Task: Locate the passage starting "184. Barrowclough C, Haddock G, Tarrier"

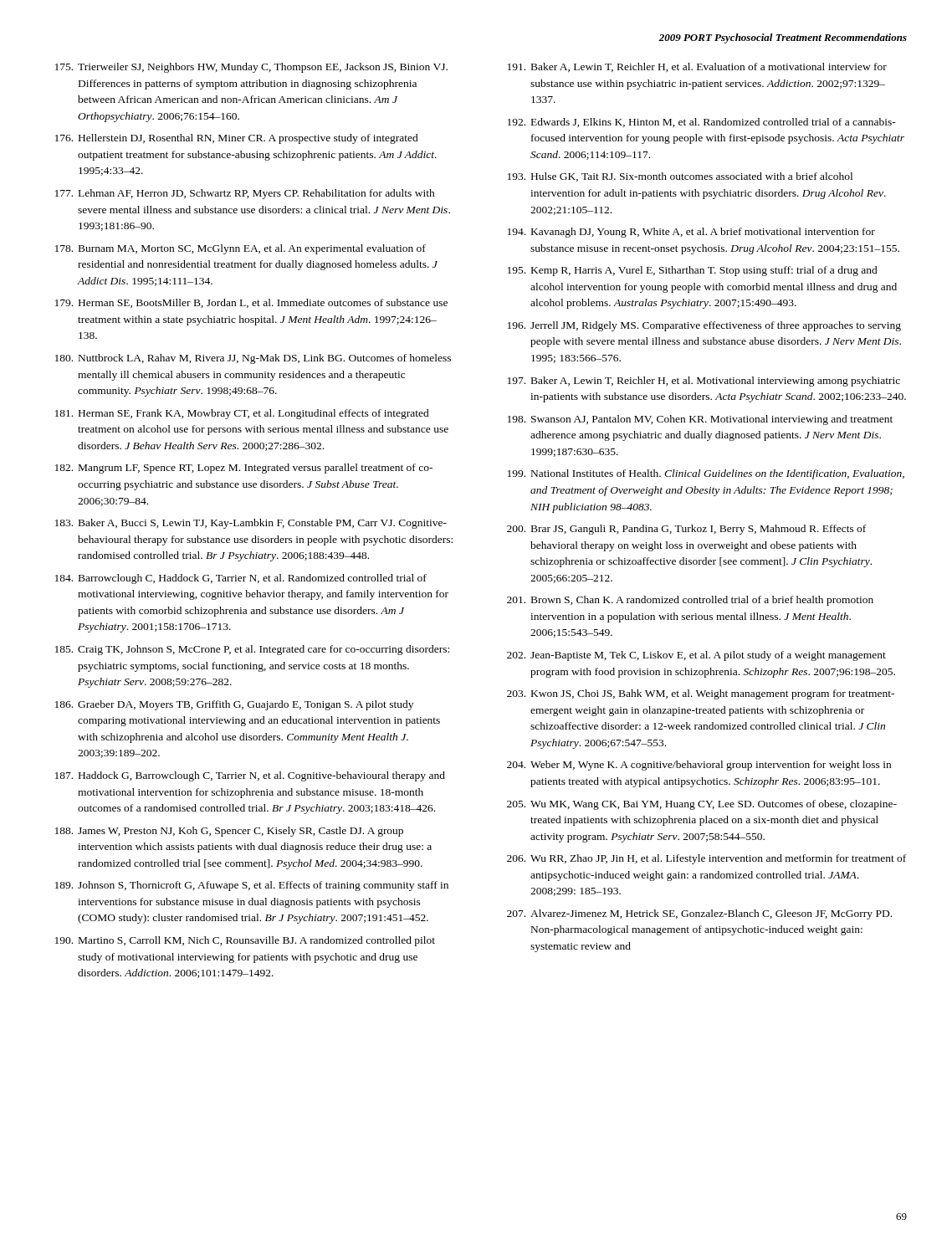Action: [250, 602]
